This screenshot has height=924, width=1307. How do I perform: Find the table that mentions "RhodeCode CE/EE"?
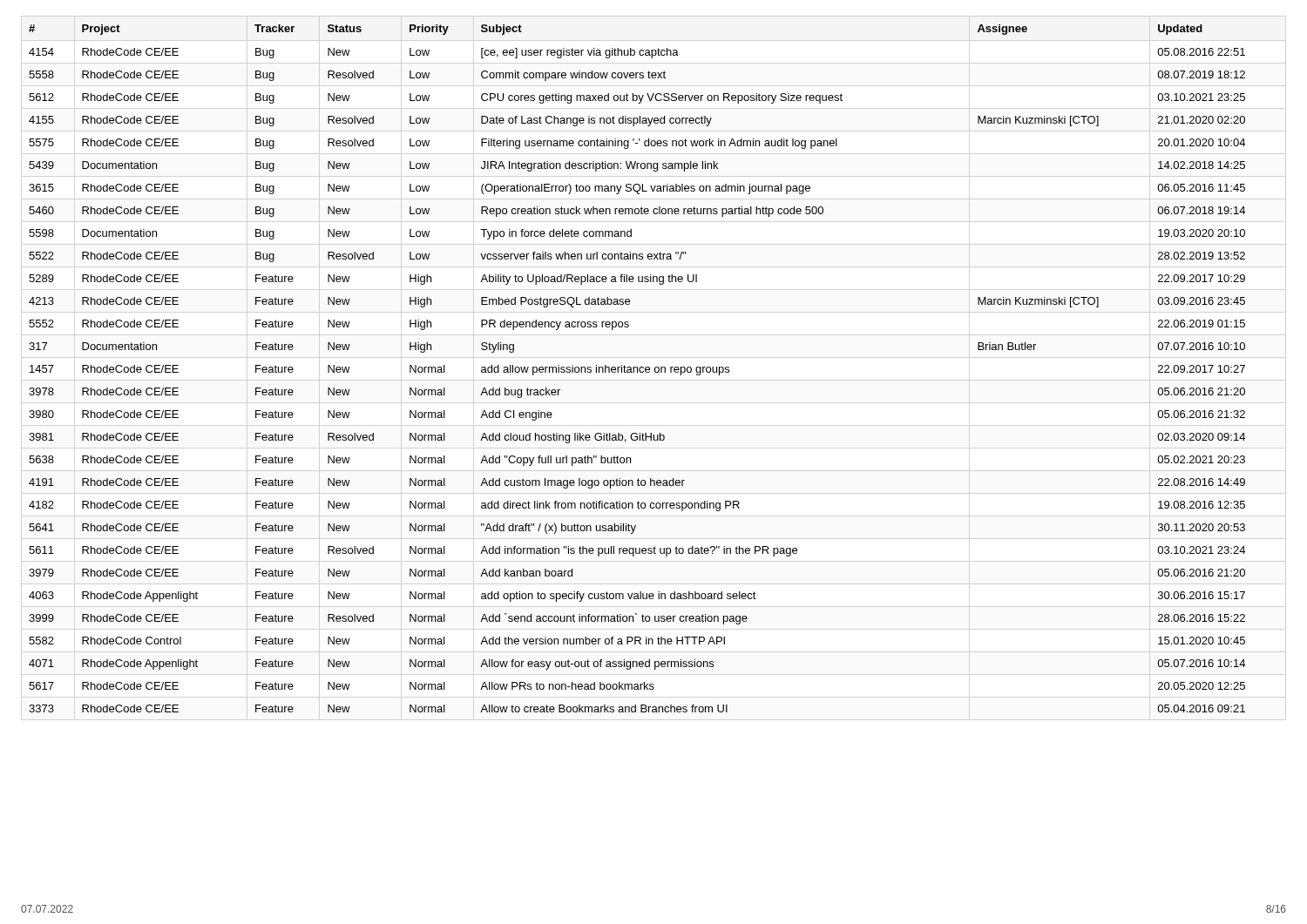click(x=654, y=368)
